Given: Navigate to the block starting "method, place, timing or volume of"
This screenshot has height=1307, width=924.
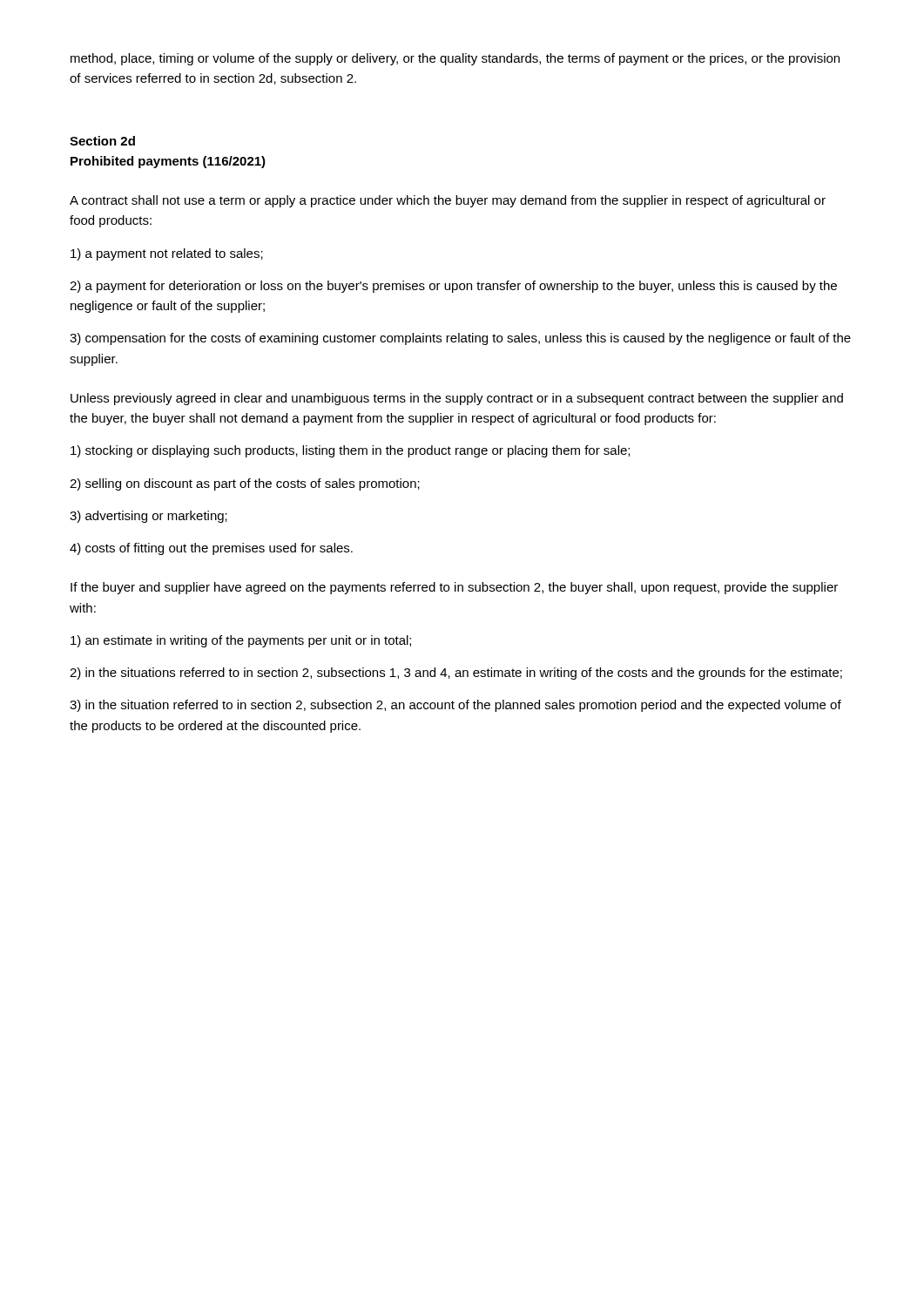Looking at the screenshot, I should click(x=455, y=68).
